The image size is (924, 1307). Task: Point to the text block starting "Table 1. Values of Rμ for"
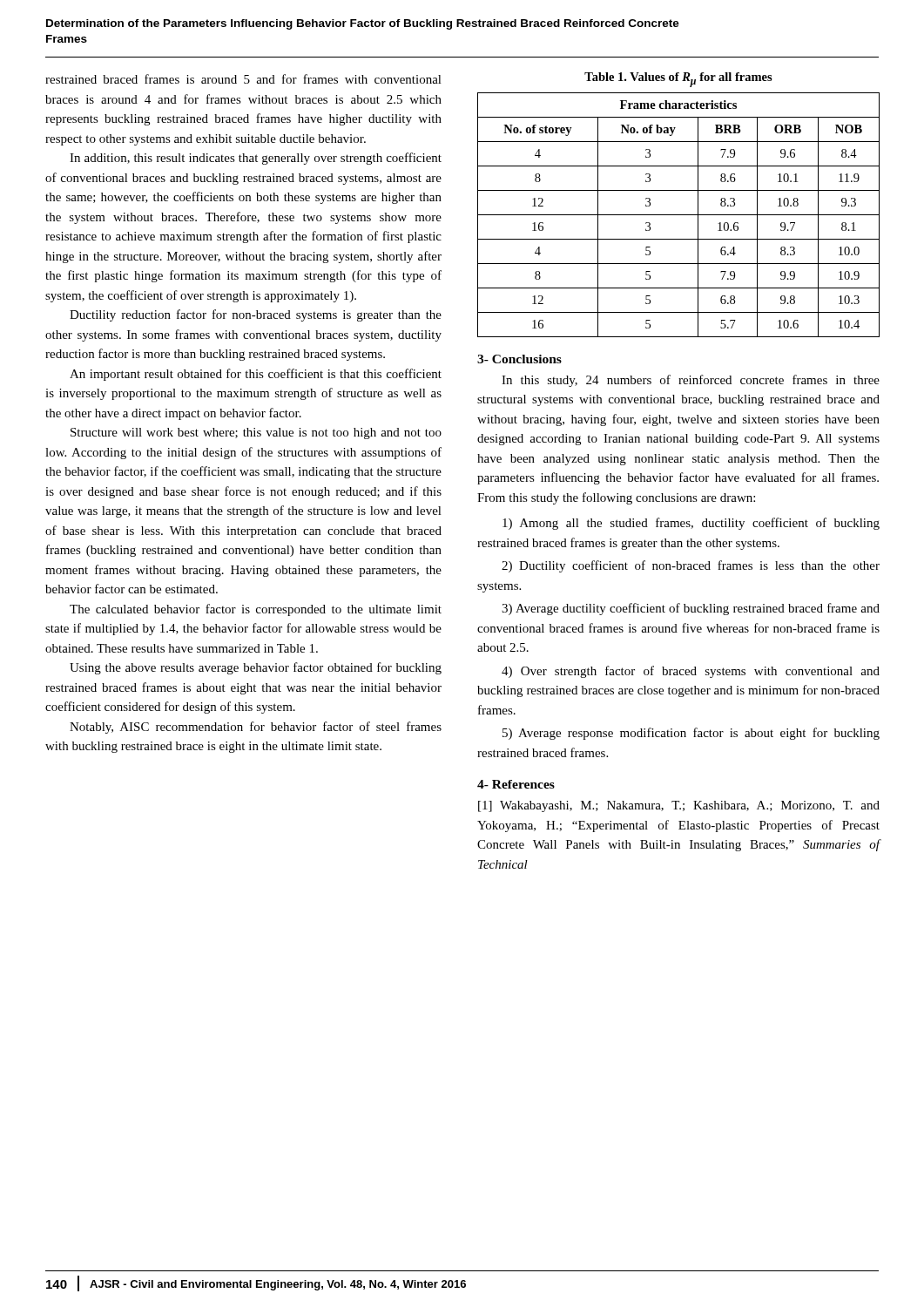click(678, 78)
